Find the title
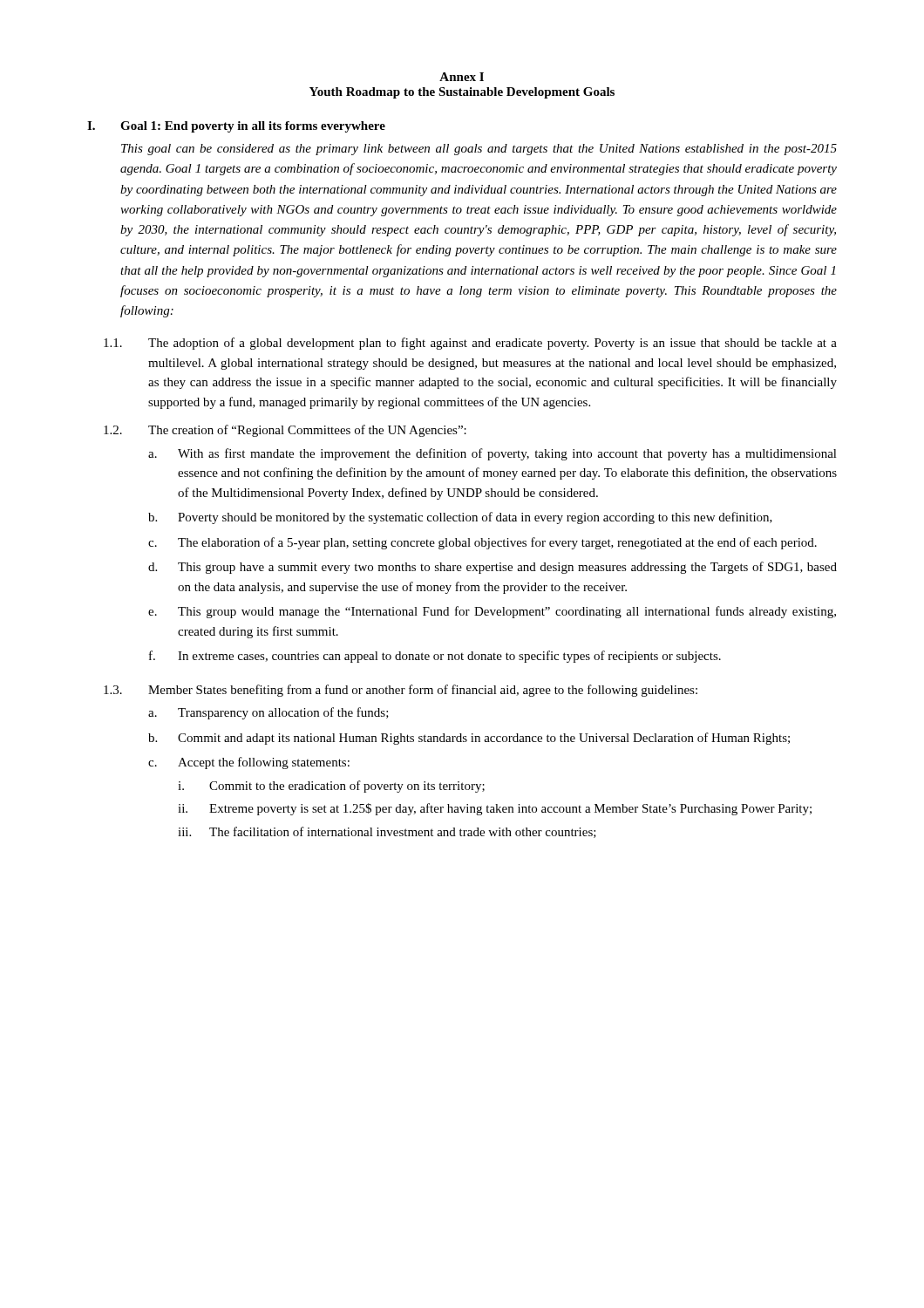Image resolution: width=924 pixels, height=1308 pixels. point(462,85)
